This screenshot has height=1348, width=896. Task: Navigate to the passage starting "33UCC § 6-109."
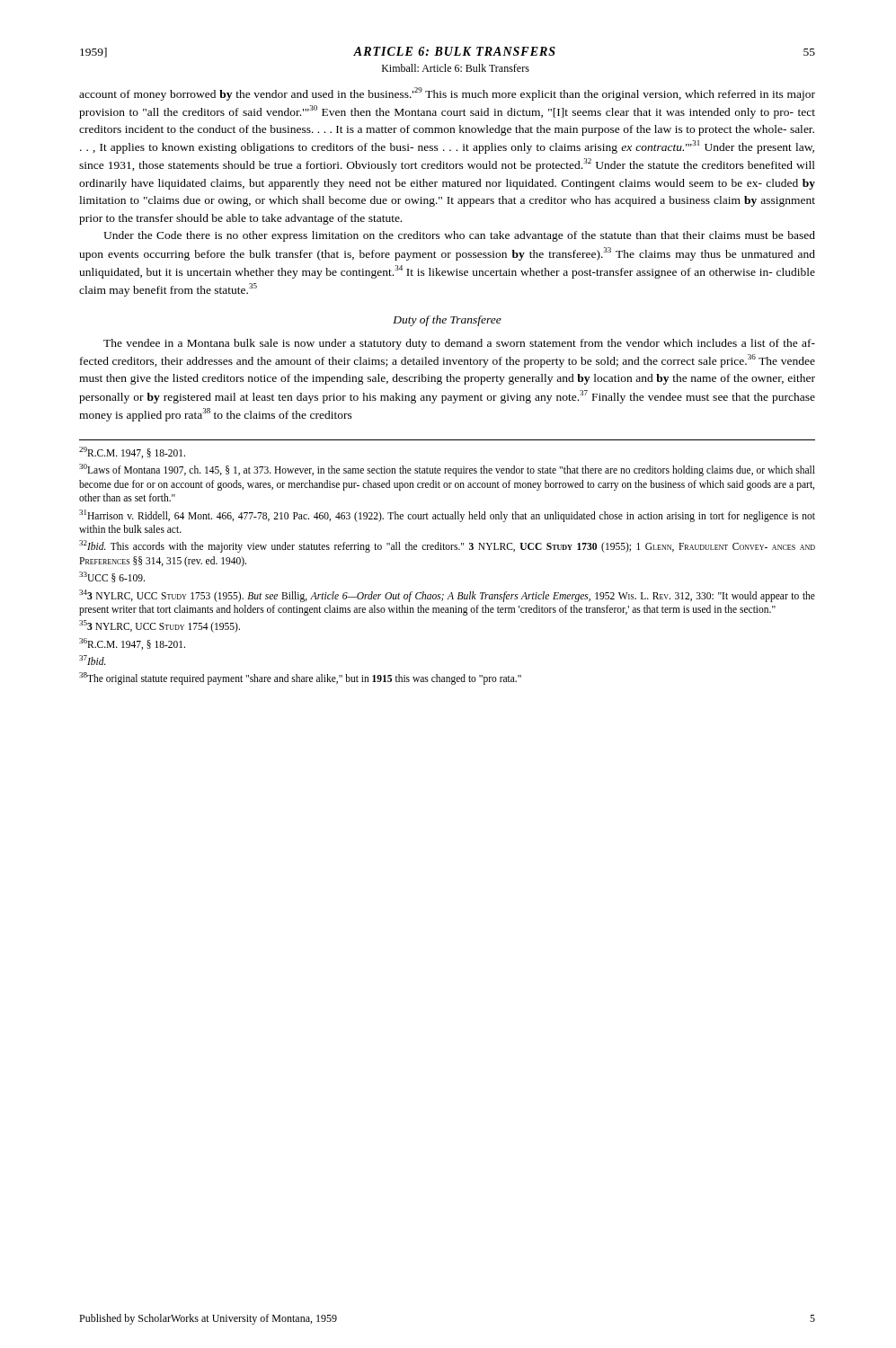112,577
